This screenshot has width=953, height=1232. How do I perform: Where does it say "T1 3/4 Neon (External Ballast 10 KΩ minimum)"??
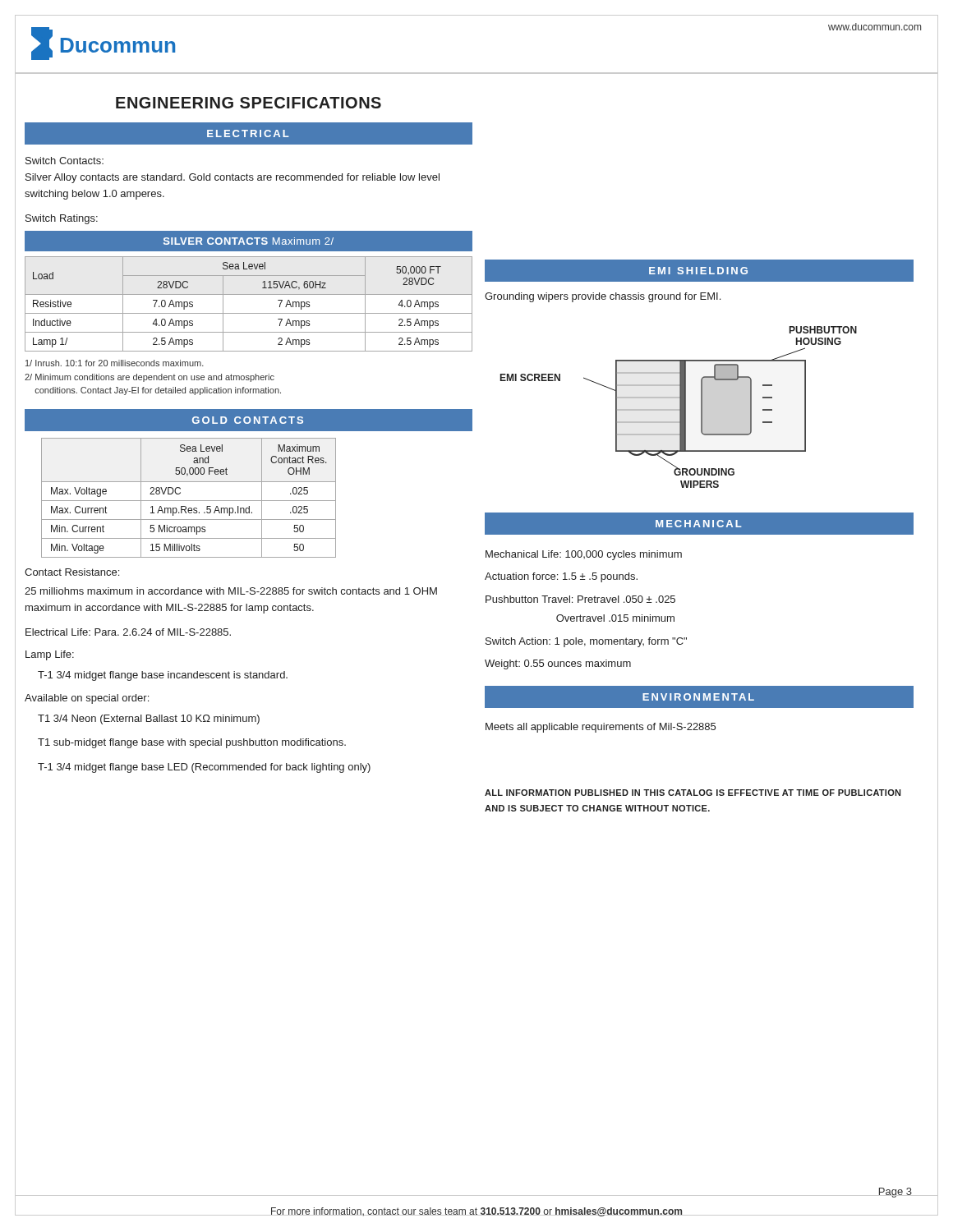tap(149, 718)
